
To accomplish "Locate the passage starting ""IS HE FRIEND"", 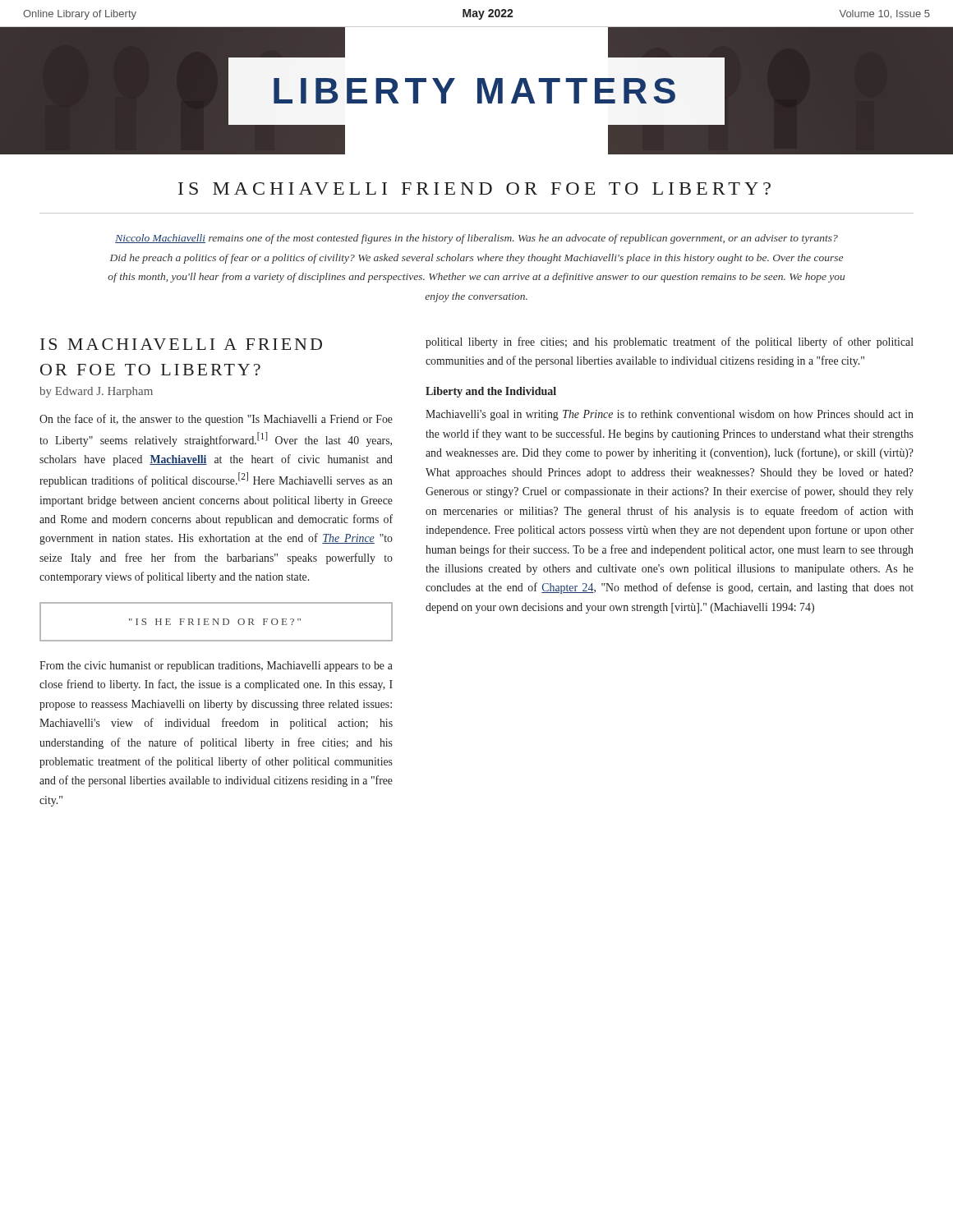I will 216,621.
